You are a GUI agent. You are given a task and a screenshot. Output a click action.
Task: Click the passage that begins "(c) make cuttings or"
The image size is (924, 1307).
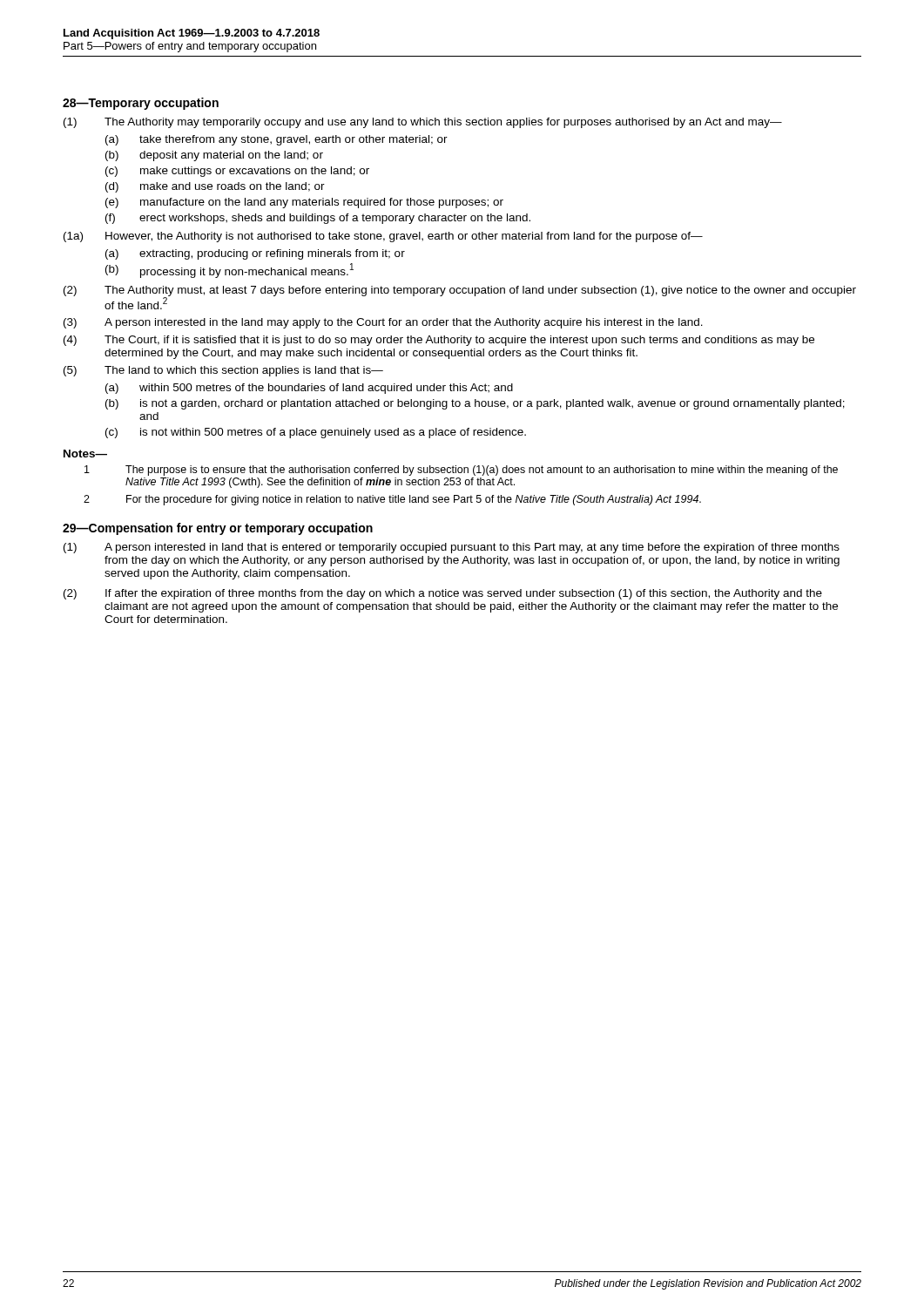point(237,172)
